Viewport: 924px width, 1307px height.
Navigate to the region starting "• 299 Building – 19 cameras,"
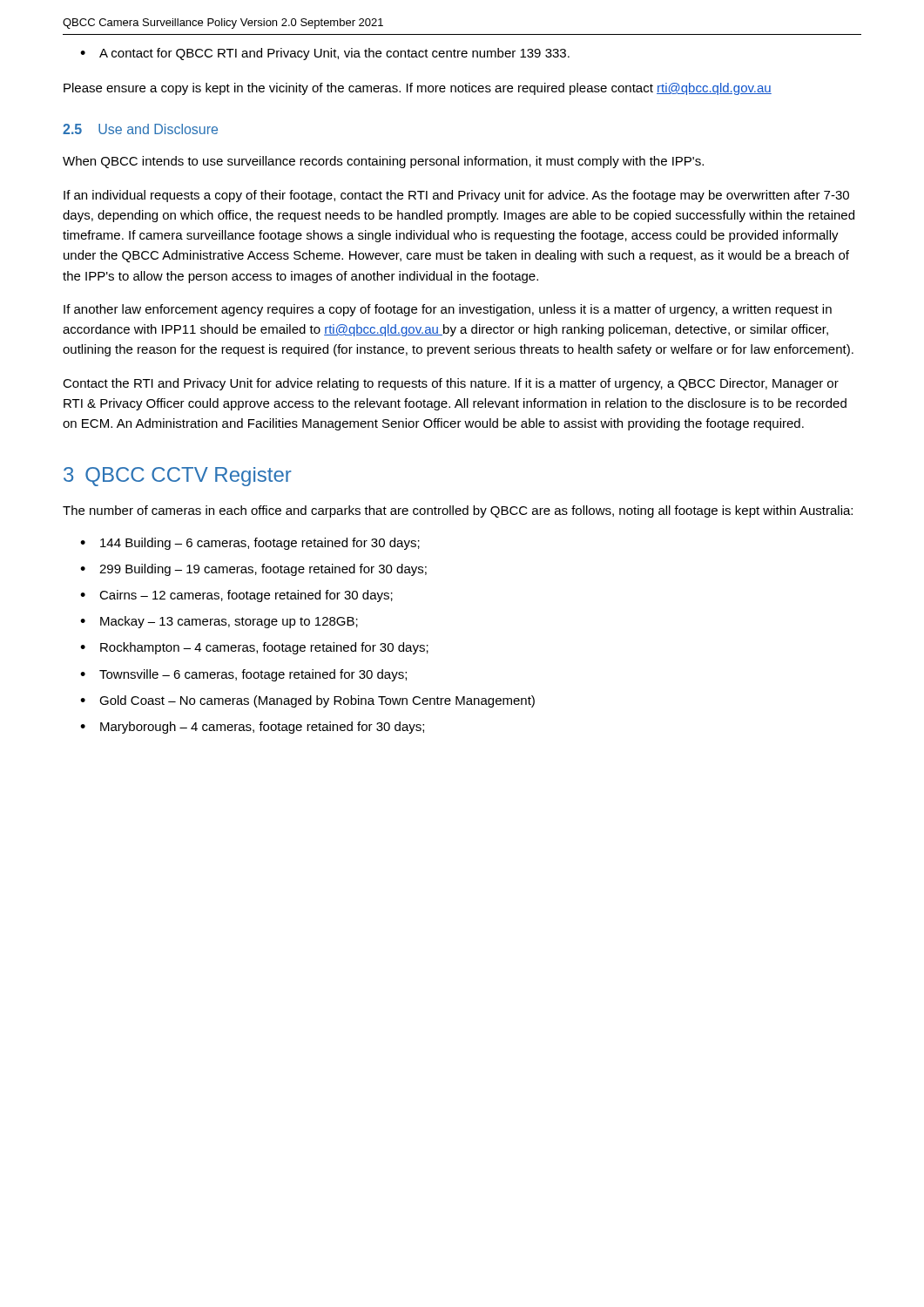(253, 570)
